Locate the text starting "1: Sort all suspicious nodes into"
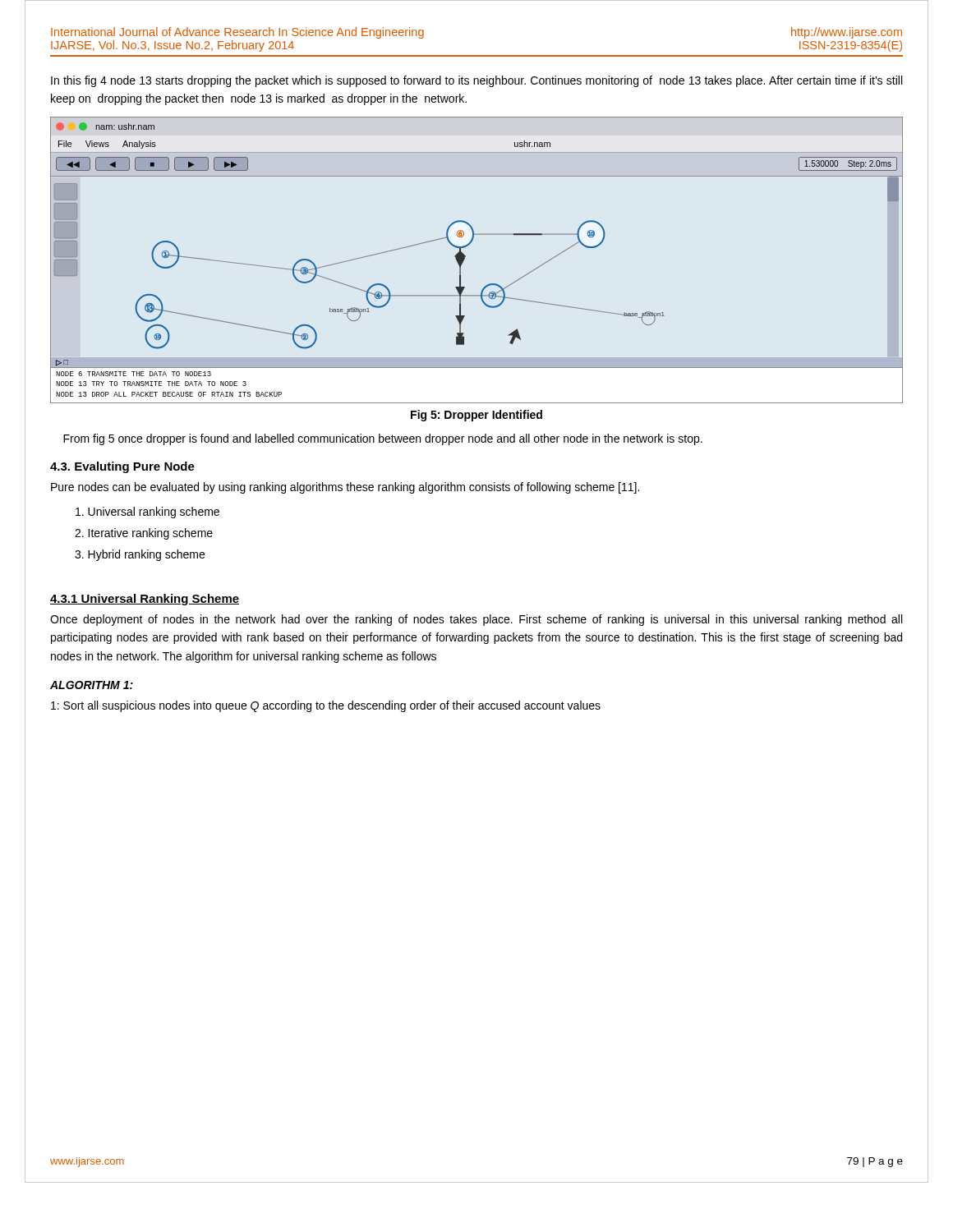Screen dimensions: 1232x953 click(325, 705)
